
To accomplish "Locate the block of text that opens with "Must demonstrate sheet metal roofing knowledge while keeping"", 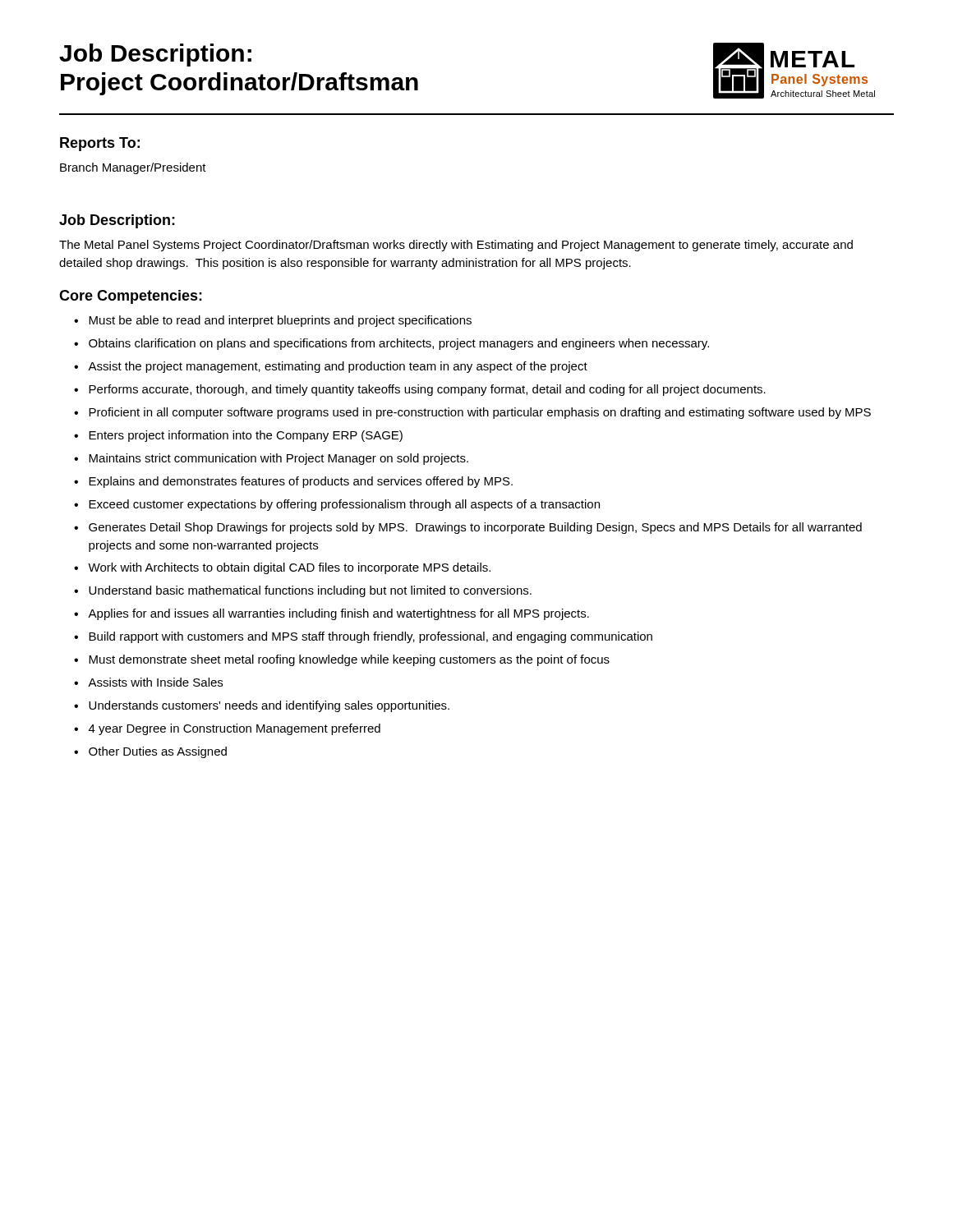I will click(x=349, y=659).
